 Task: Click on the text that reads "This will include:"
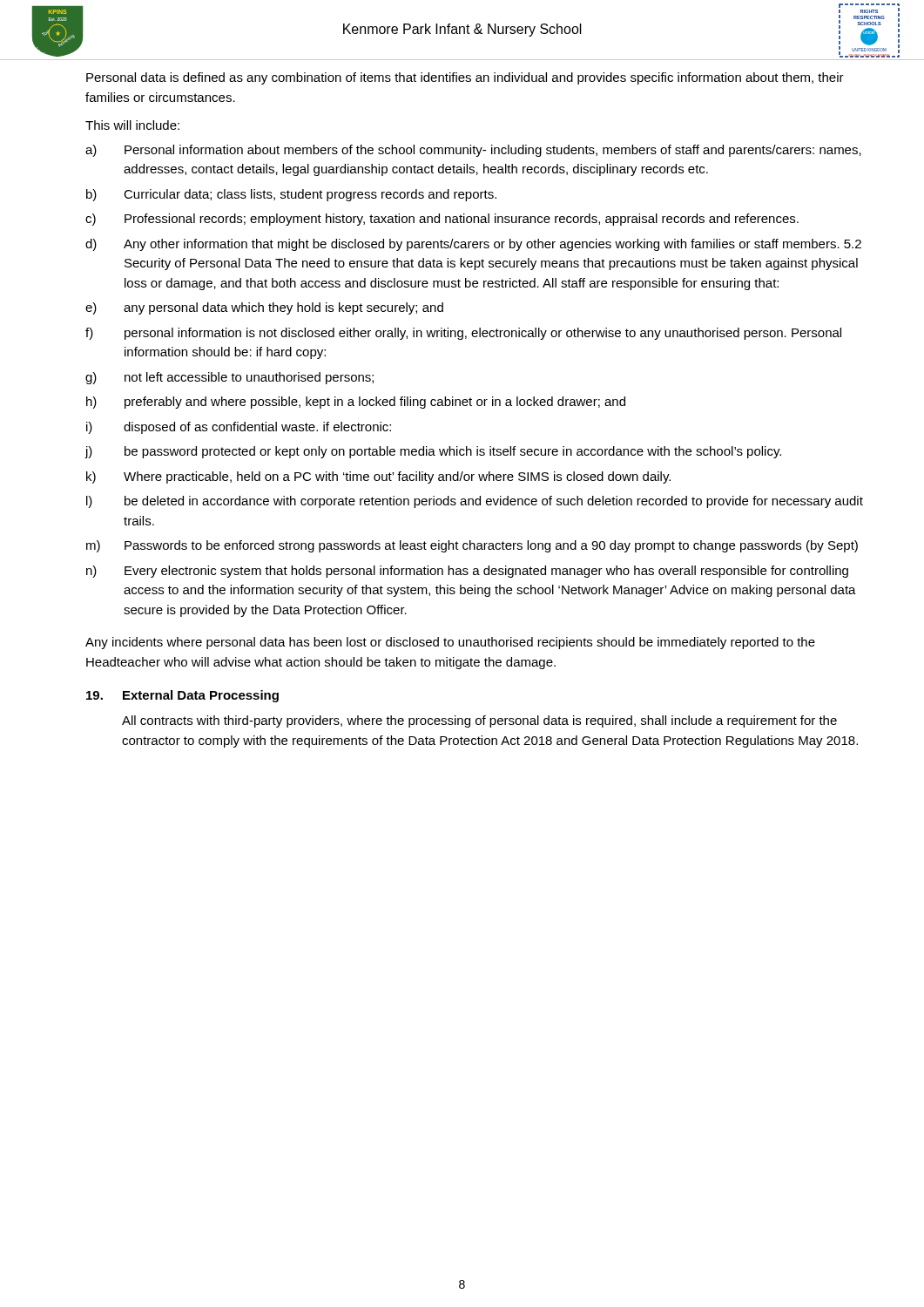click(x=133, y=125)
